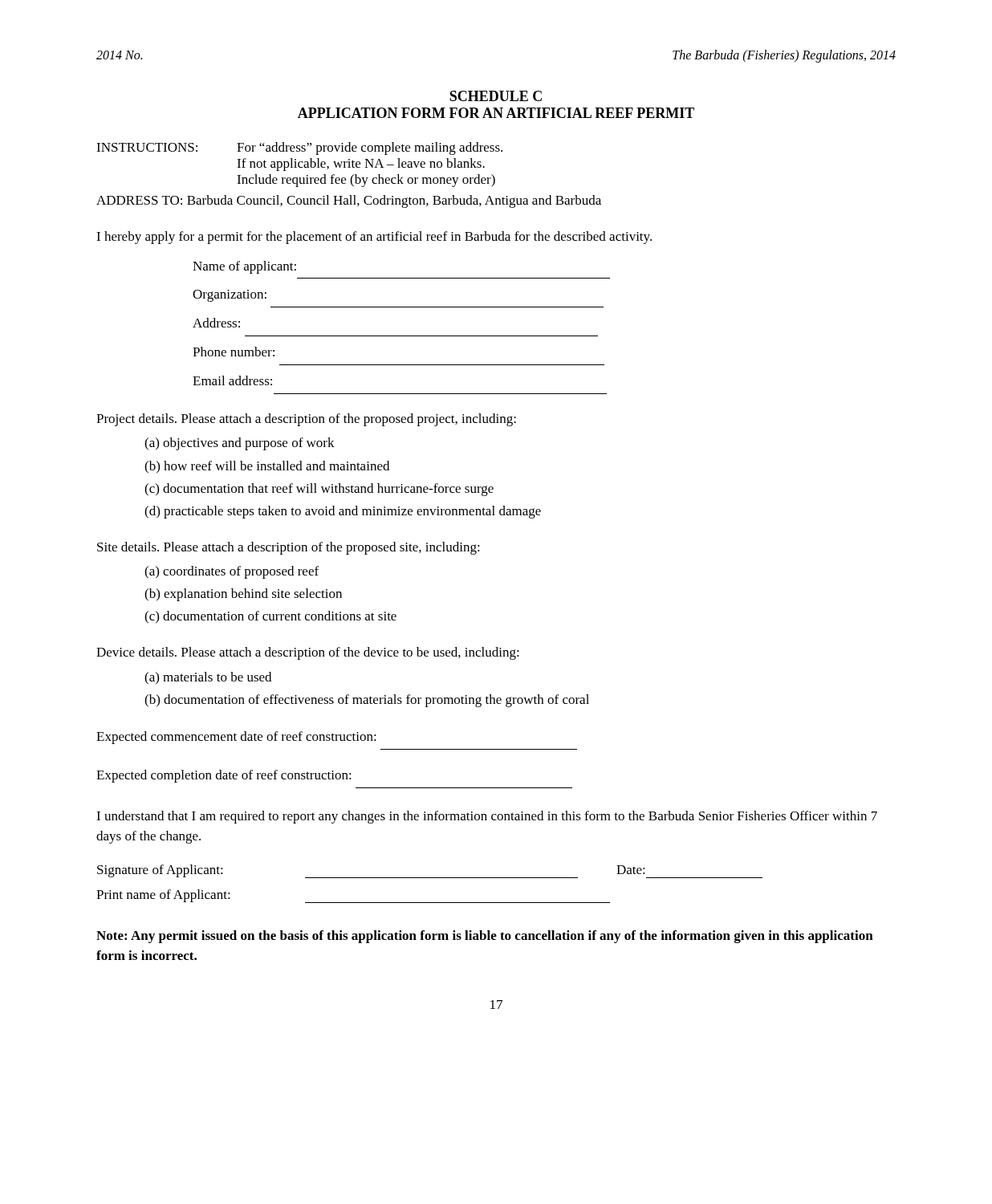
Task: Locate the element starting "Note: Any permit issued on the"
Action: 485,945
